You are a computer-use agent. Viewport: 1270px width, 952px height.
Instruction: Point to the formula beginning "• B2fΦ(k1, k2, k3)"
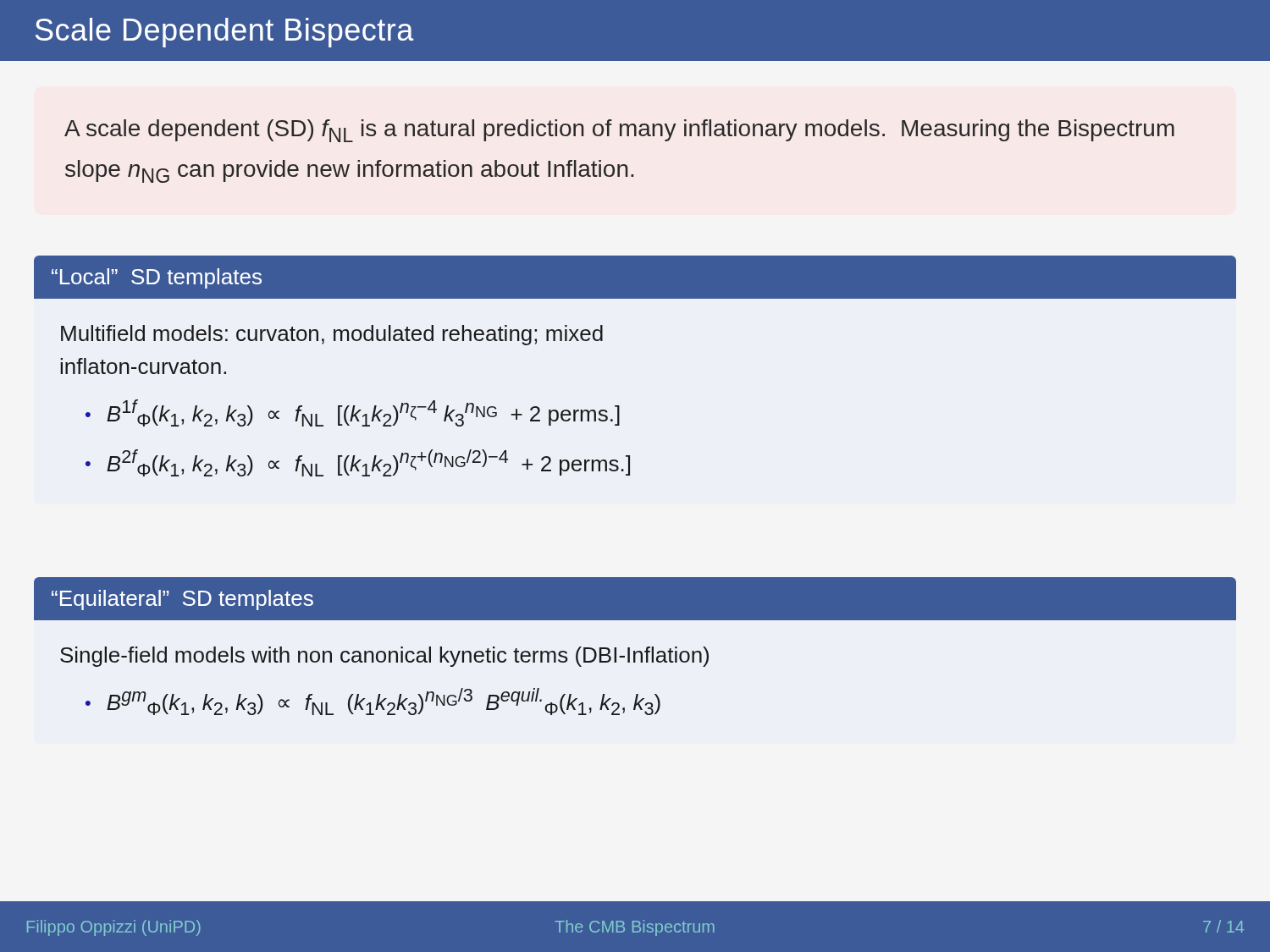pyautogui.click(x=358, y=464)
